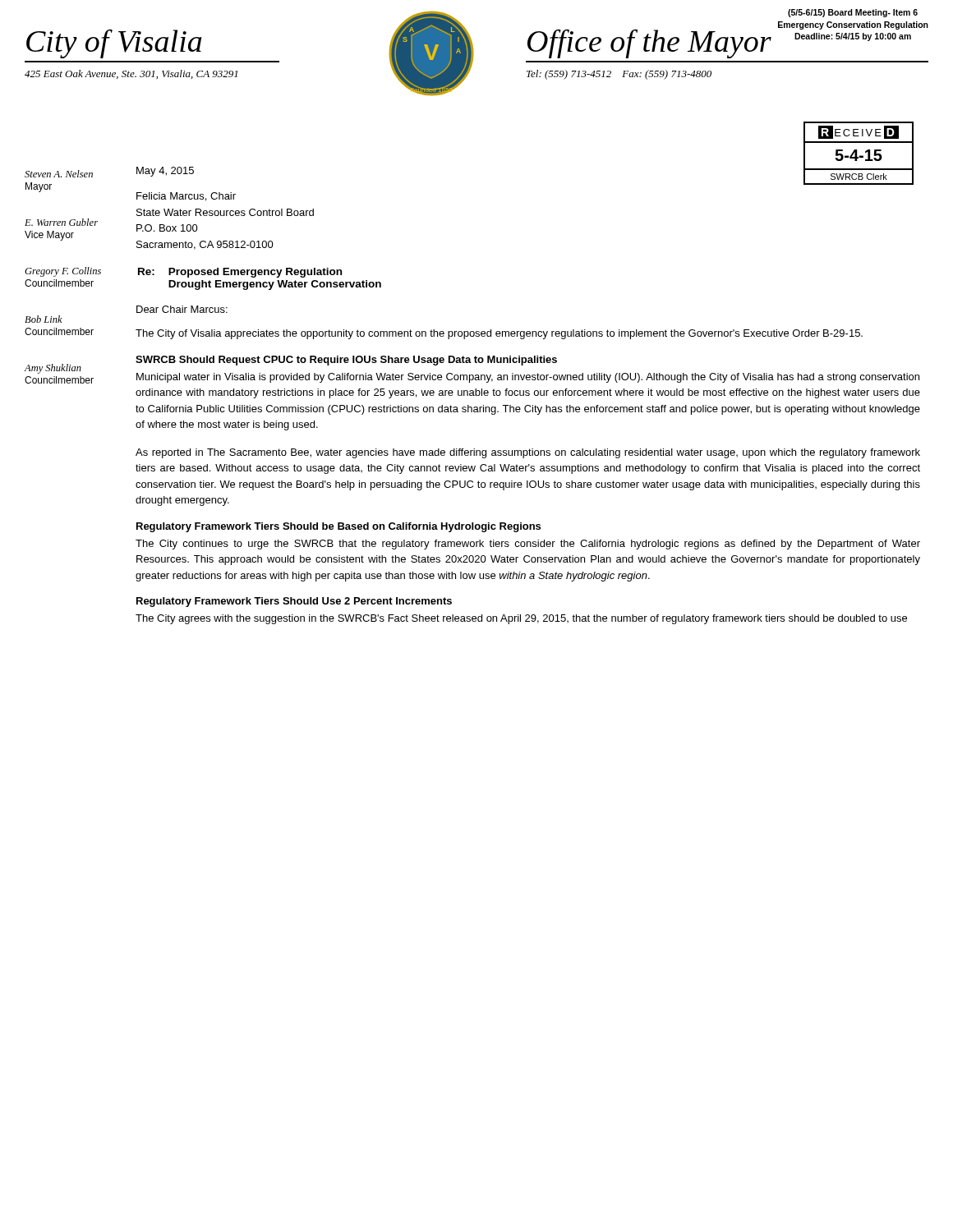Find the text that says "Dear Chair Marcus:"
953x1232 pixels.
click(182, 309)
